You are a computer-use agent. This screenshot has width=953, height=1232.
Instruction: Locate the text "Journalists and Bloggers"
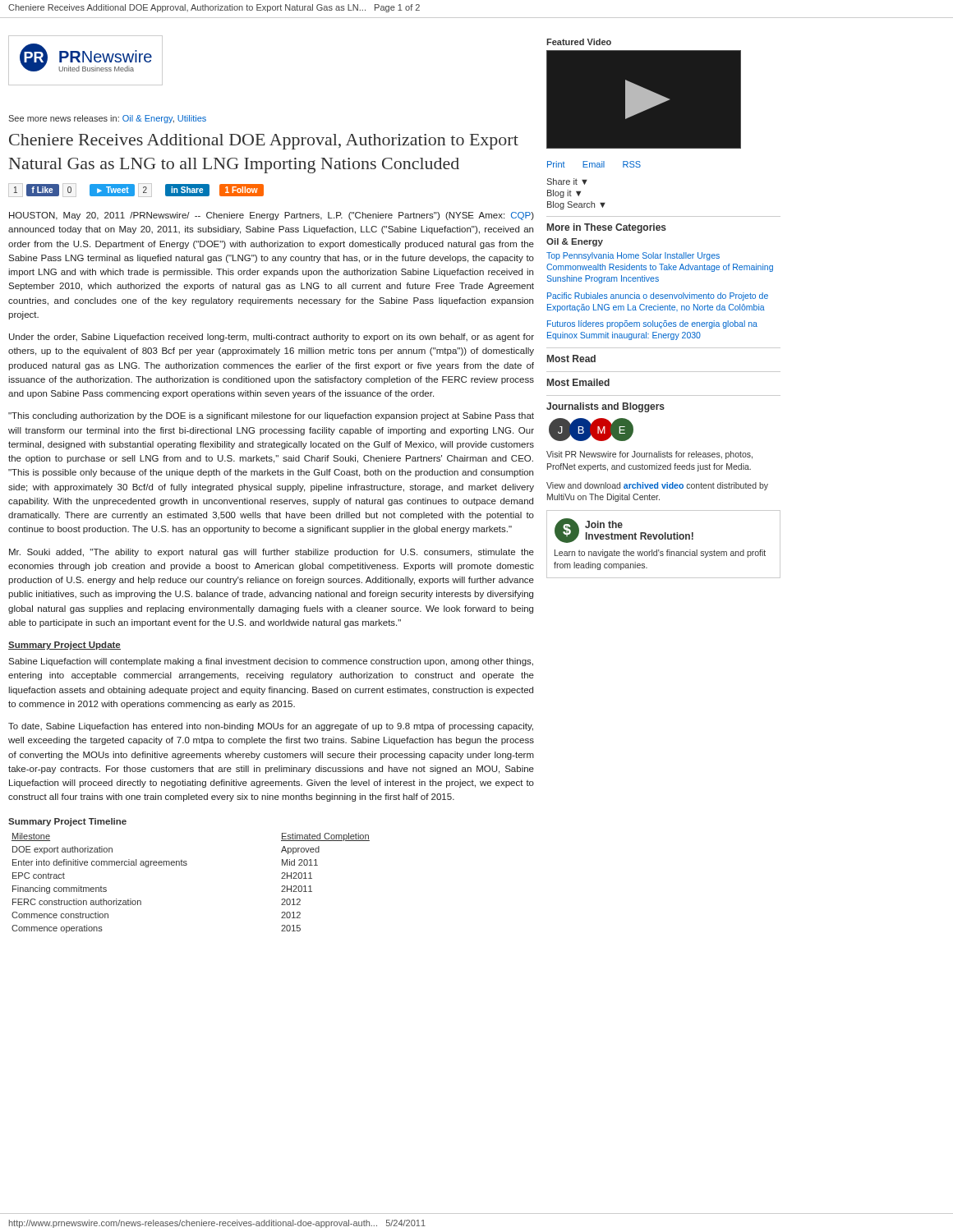point(605,407)
